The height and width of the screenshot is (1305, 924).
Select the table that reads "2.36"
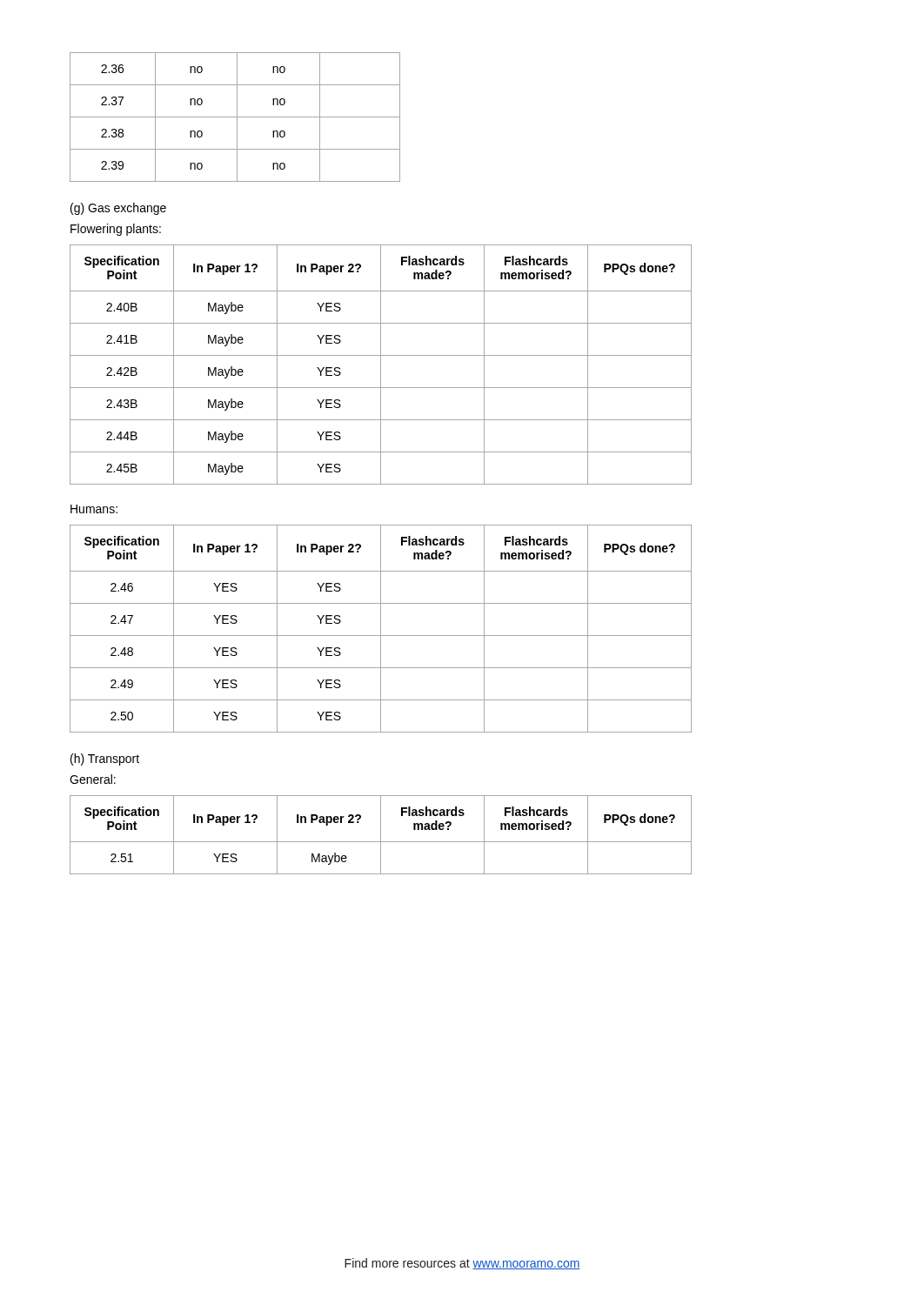pos(462,117)
